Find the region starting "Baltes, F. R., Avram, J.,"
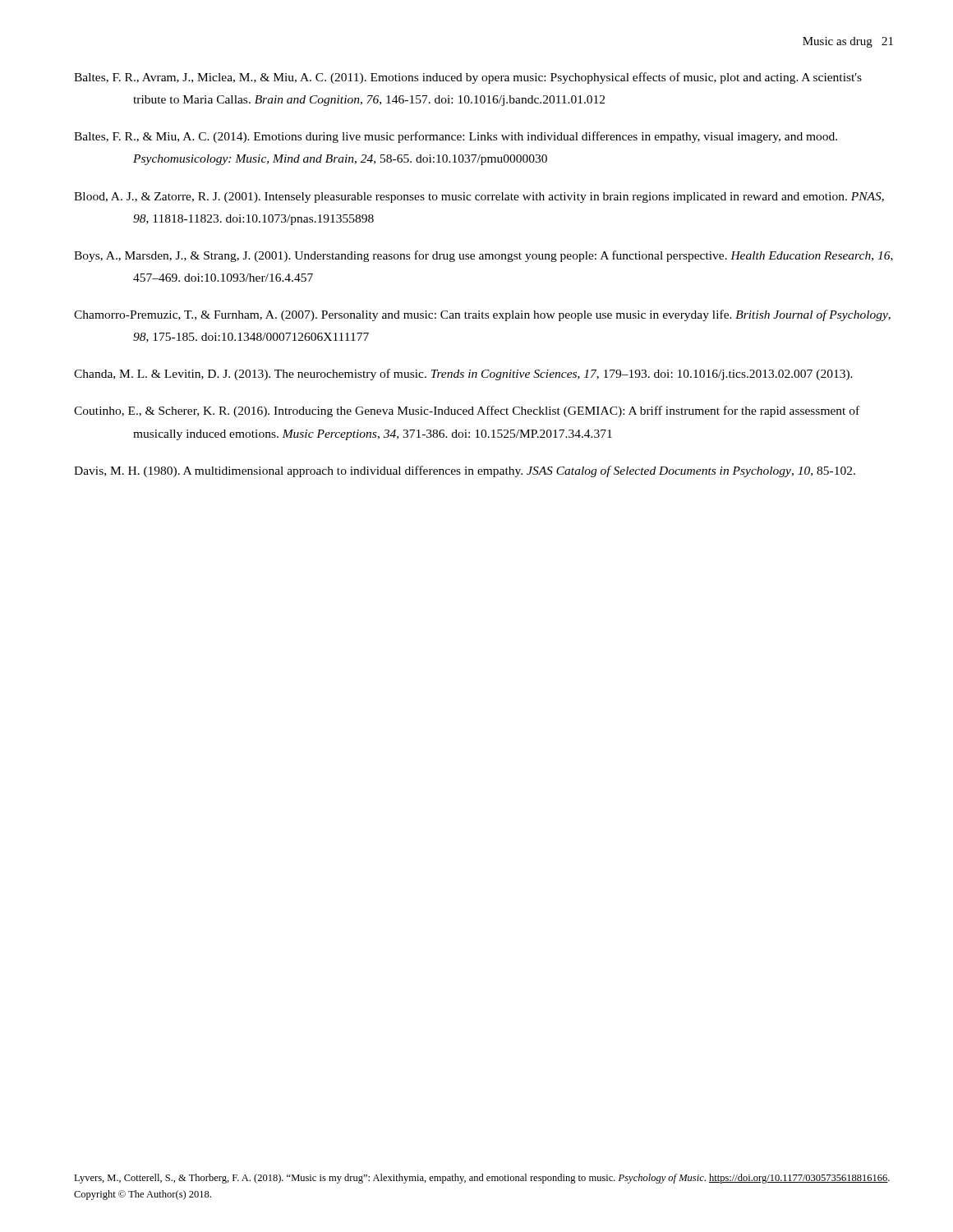 [468, 88]
